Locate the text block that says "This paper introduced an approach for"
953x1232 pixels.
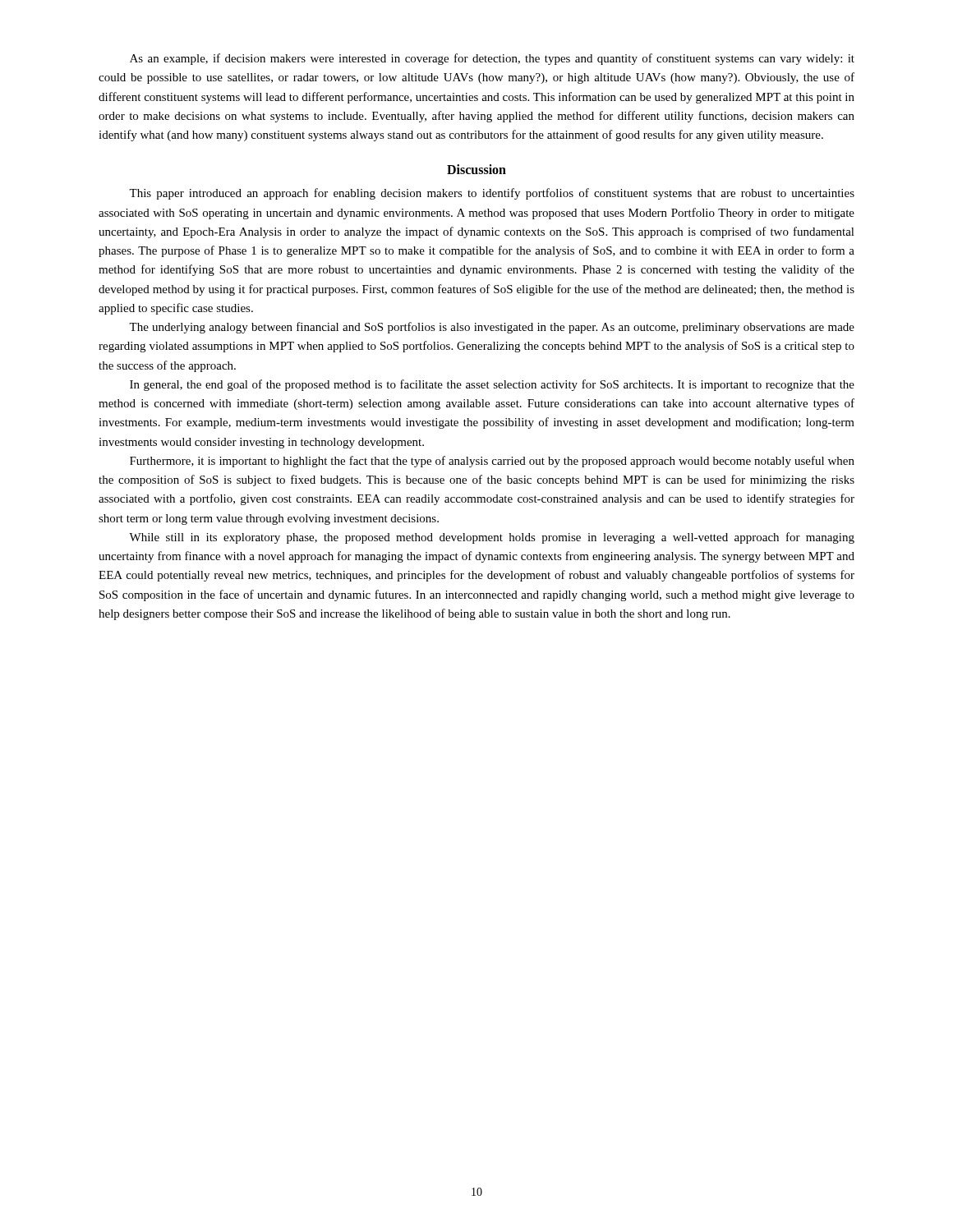[x=476, y=251]
